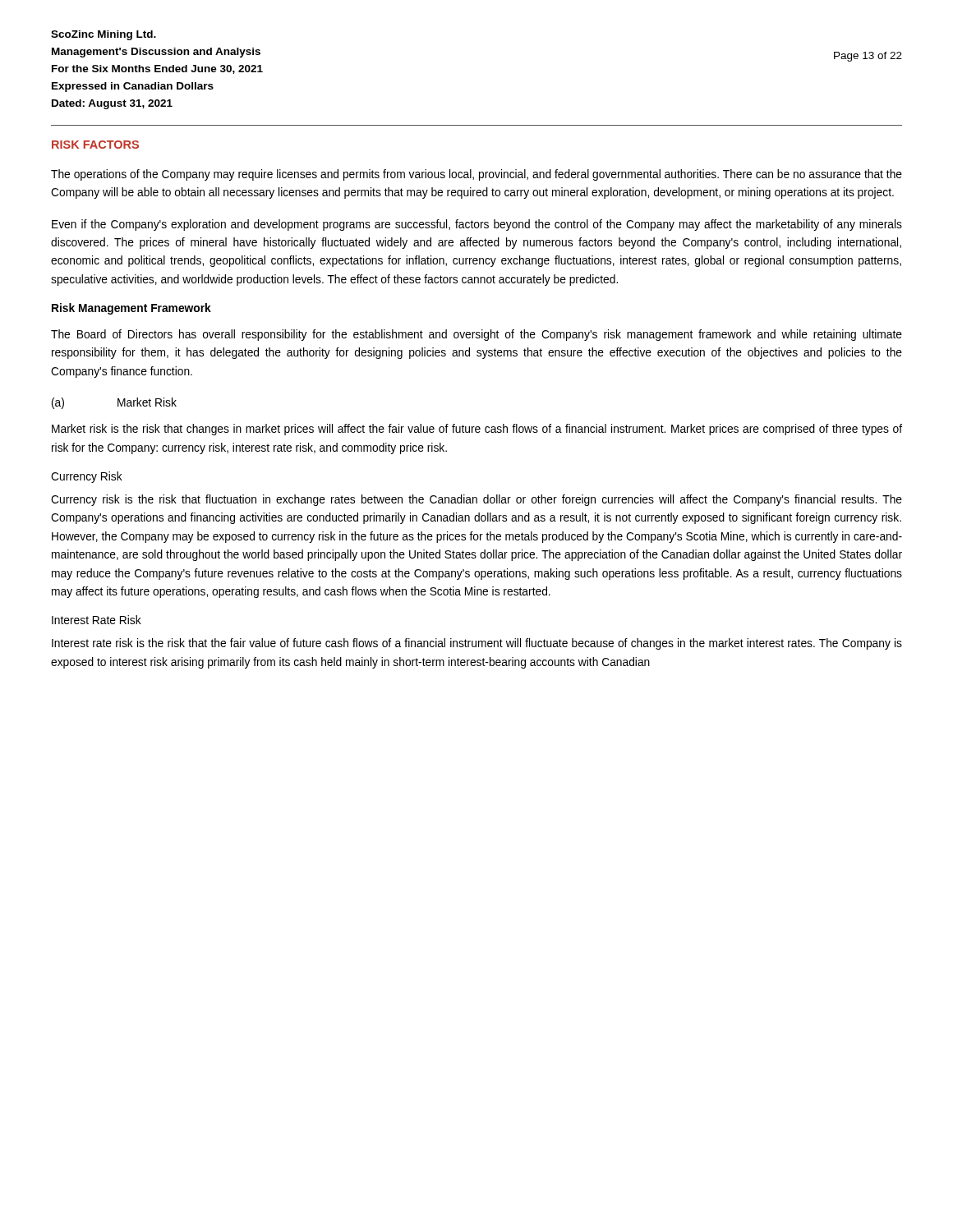Screen dimensions: 1232x953
Task: Locate the text block with the text "Interest rate risk"
Action: coord(476,653)
